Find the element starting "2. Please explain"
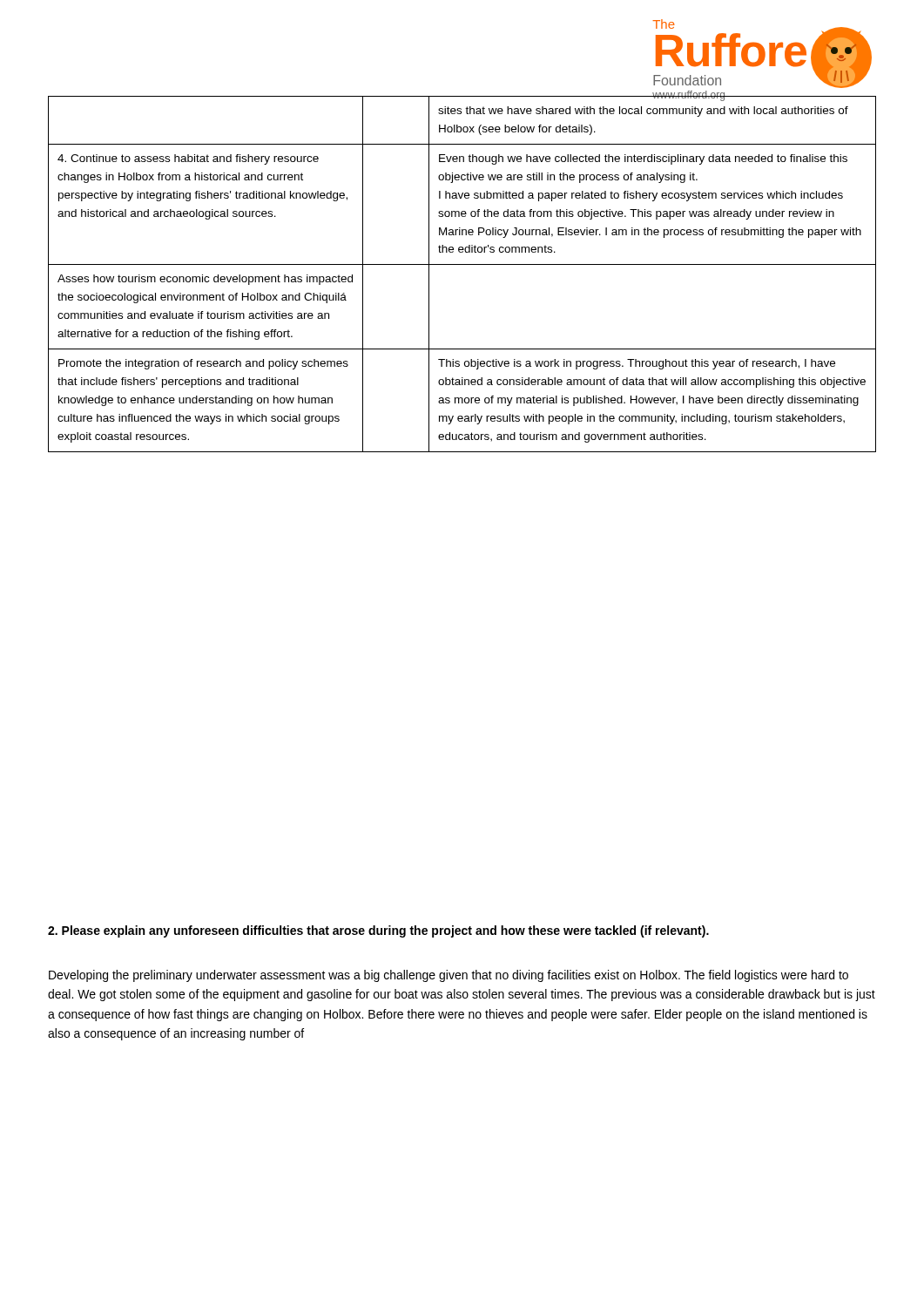 tap(379, 931)
